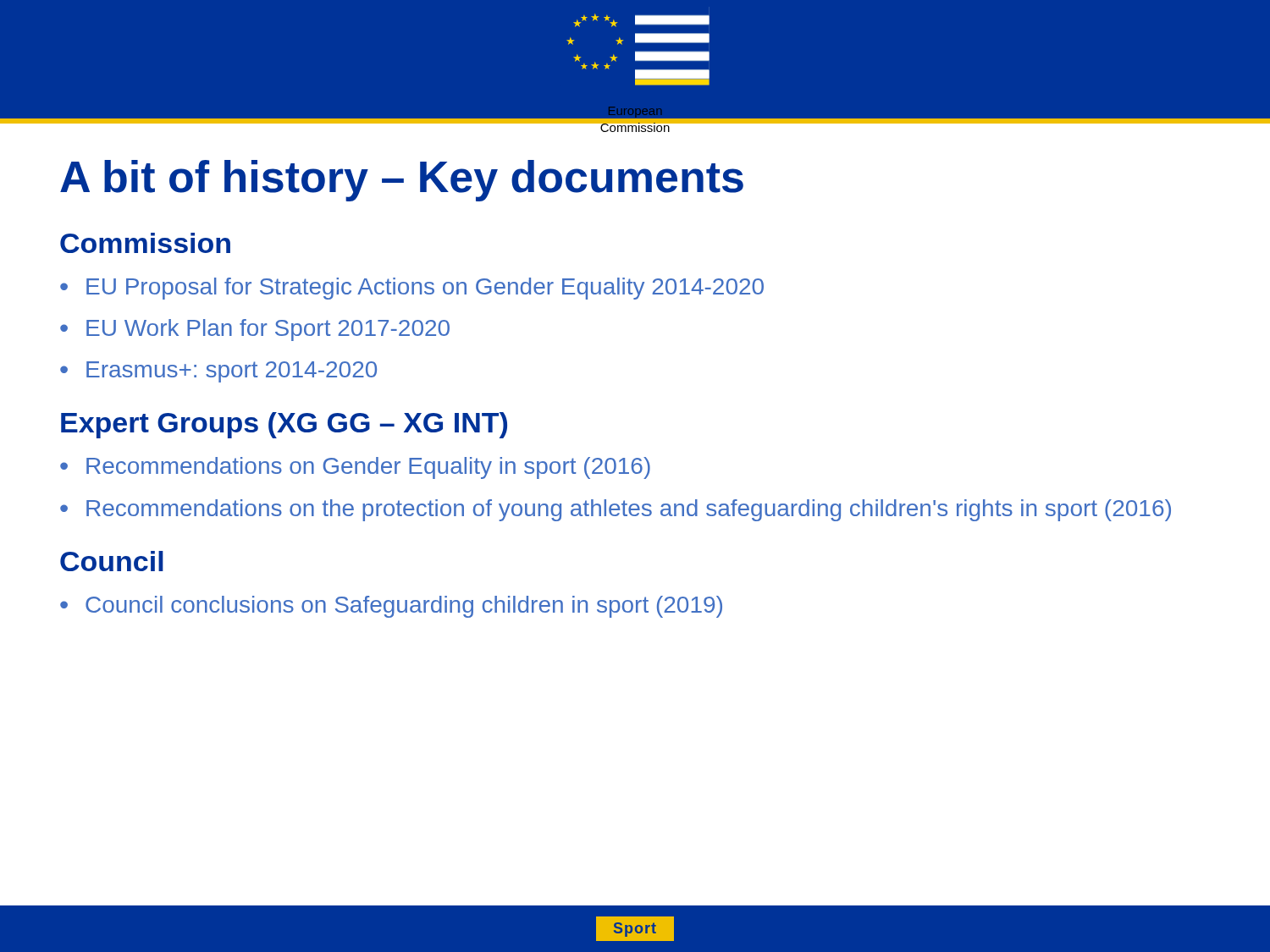The width and height of the screenshot is (1270, 952).
Task: Select the passage starting "• Recommendations on Gender"
Action: 635,466
